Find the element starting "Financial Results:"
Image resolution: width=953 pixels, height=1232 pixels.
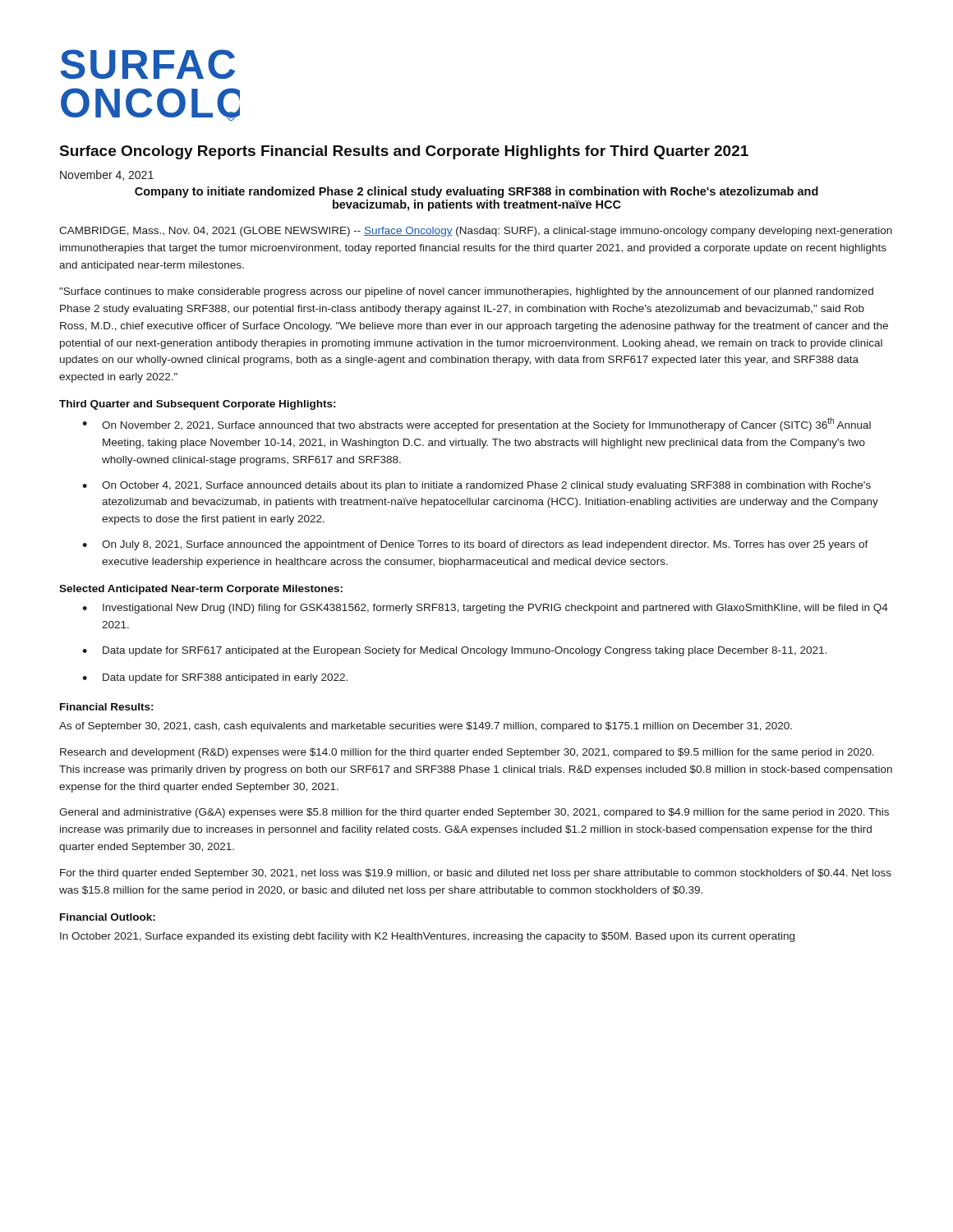point(107,707)
